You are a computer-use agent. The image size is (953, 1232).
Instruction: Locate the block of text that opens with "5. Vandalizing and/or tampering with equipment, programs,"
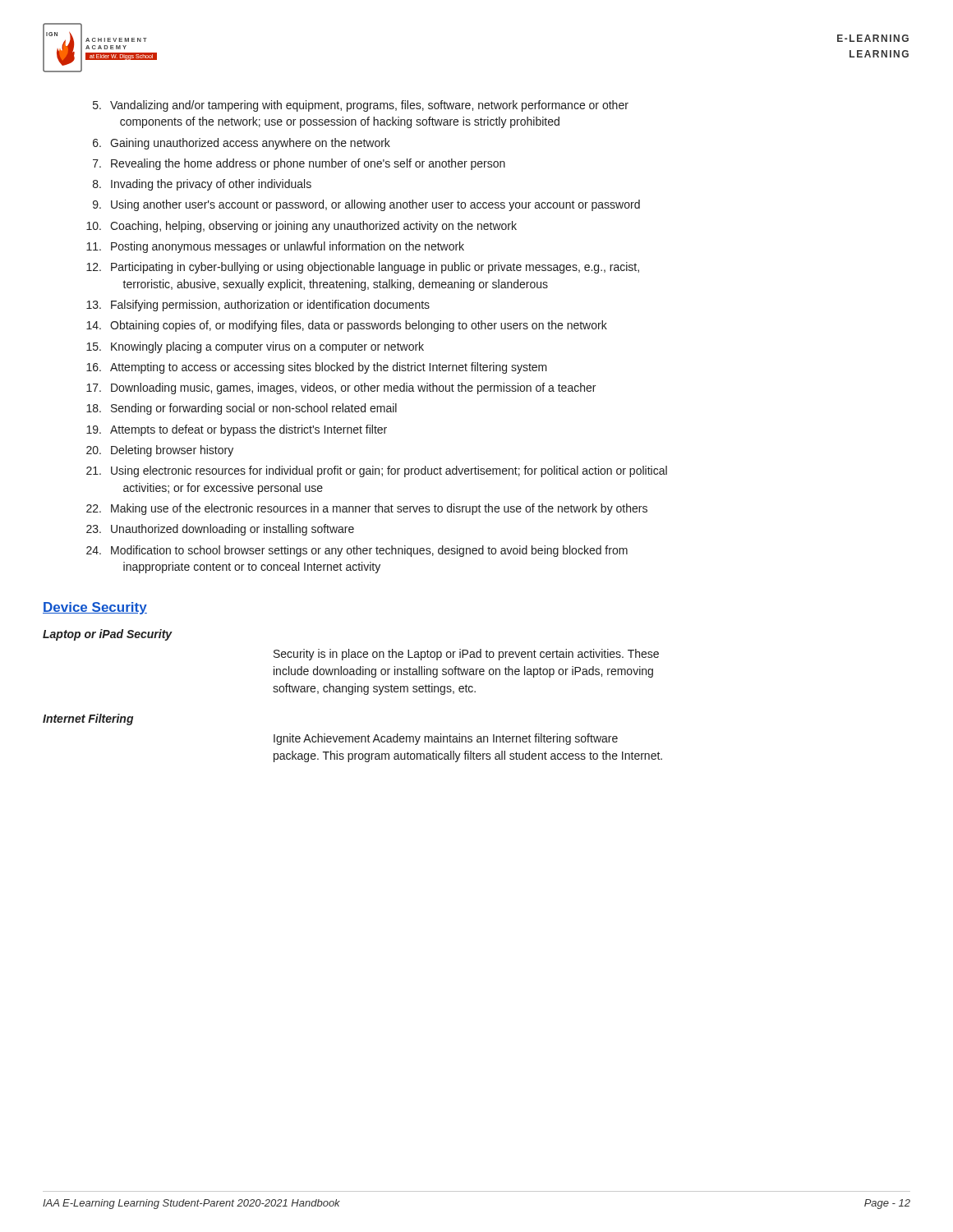click(x=489, y=114)
